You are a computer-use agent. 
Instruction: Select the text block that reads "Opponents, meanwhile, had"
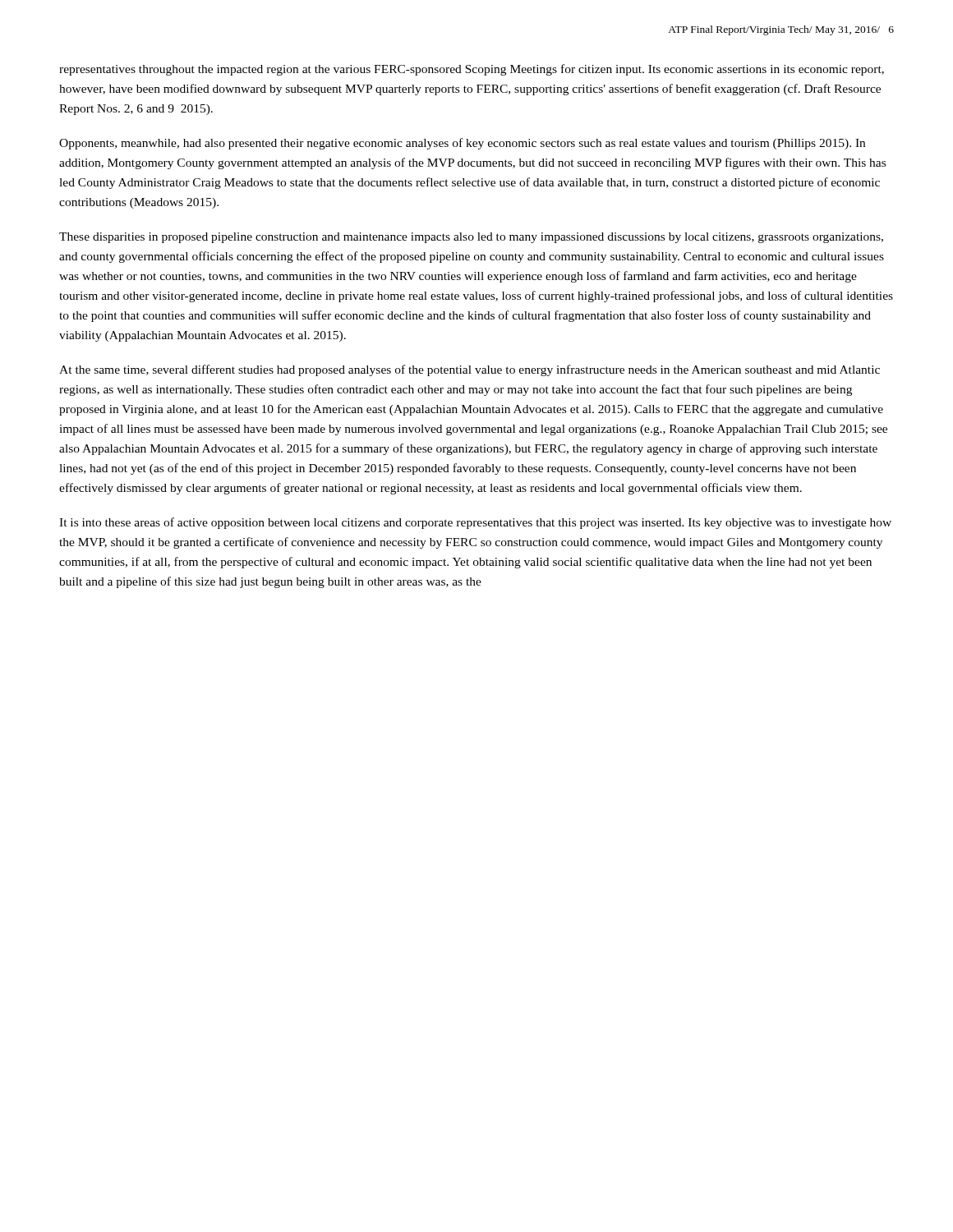coord(473,172)
